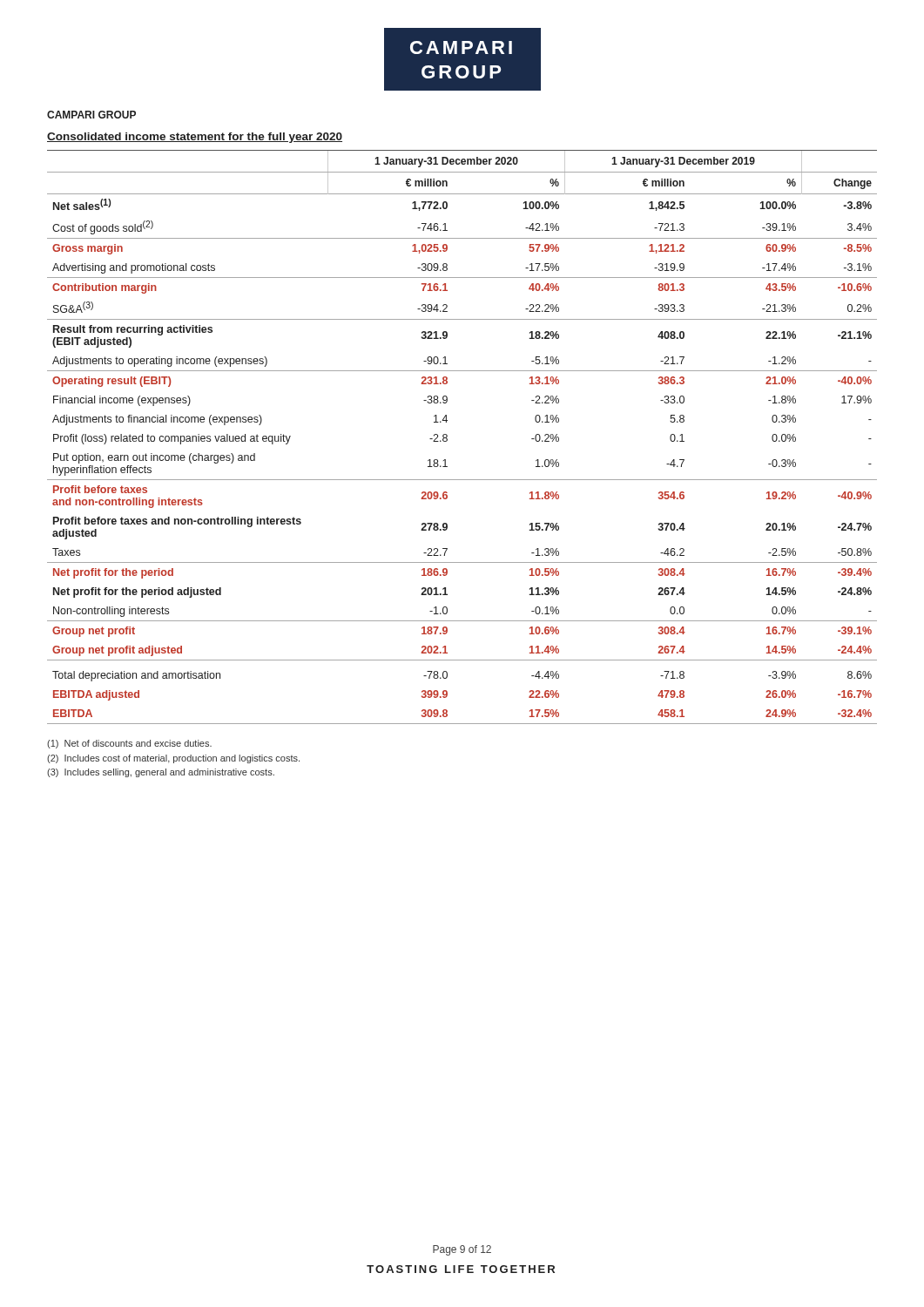The image size is (924, 1307).
Task: Select a logo
Action: [462, 54]
